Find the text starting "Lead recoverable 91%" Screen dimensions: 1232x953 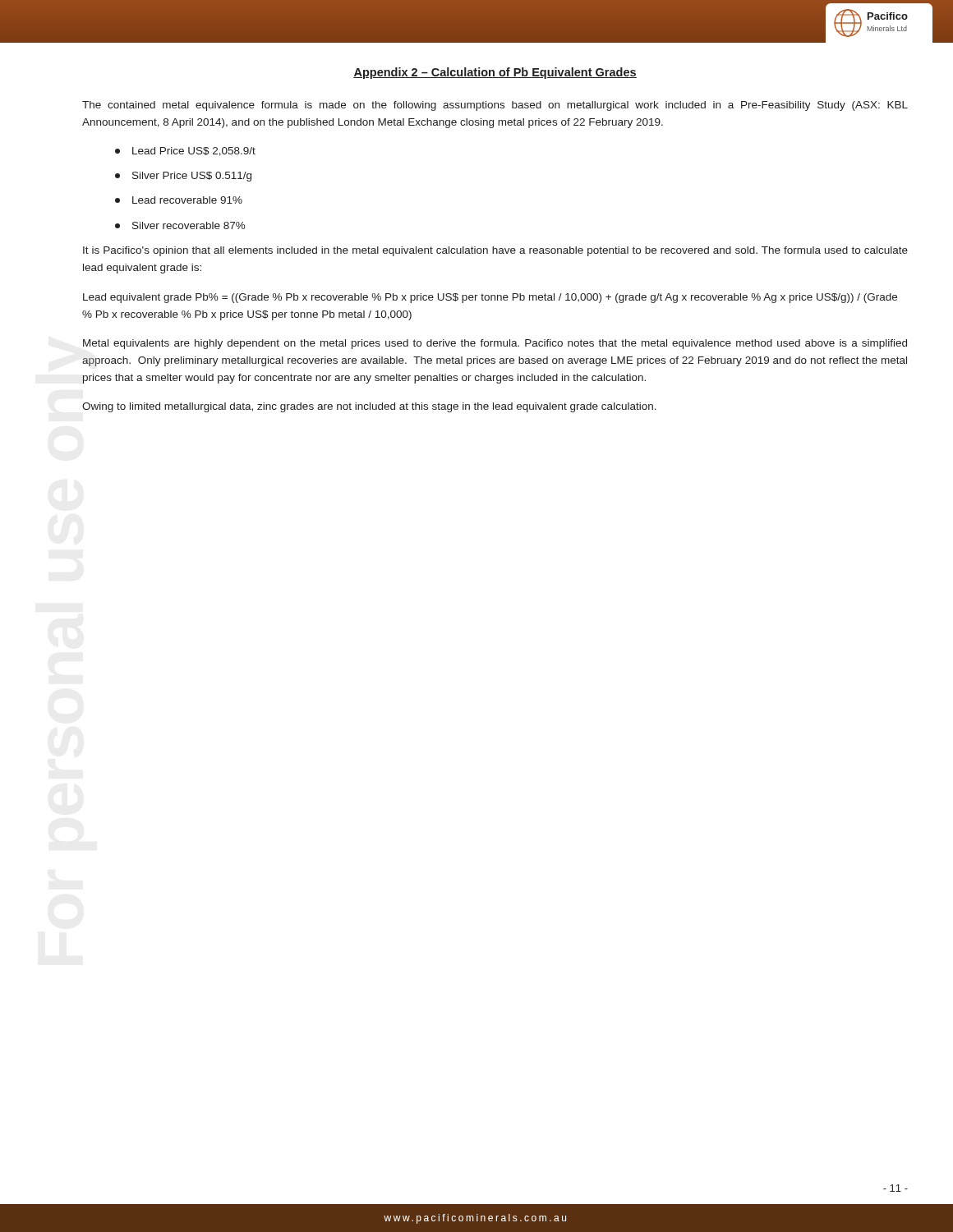point(179,201)
